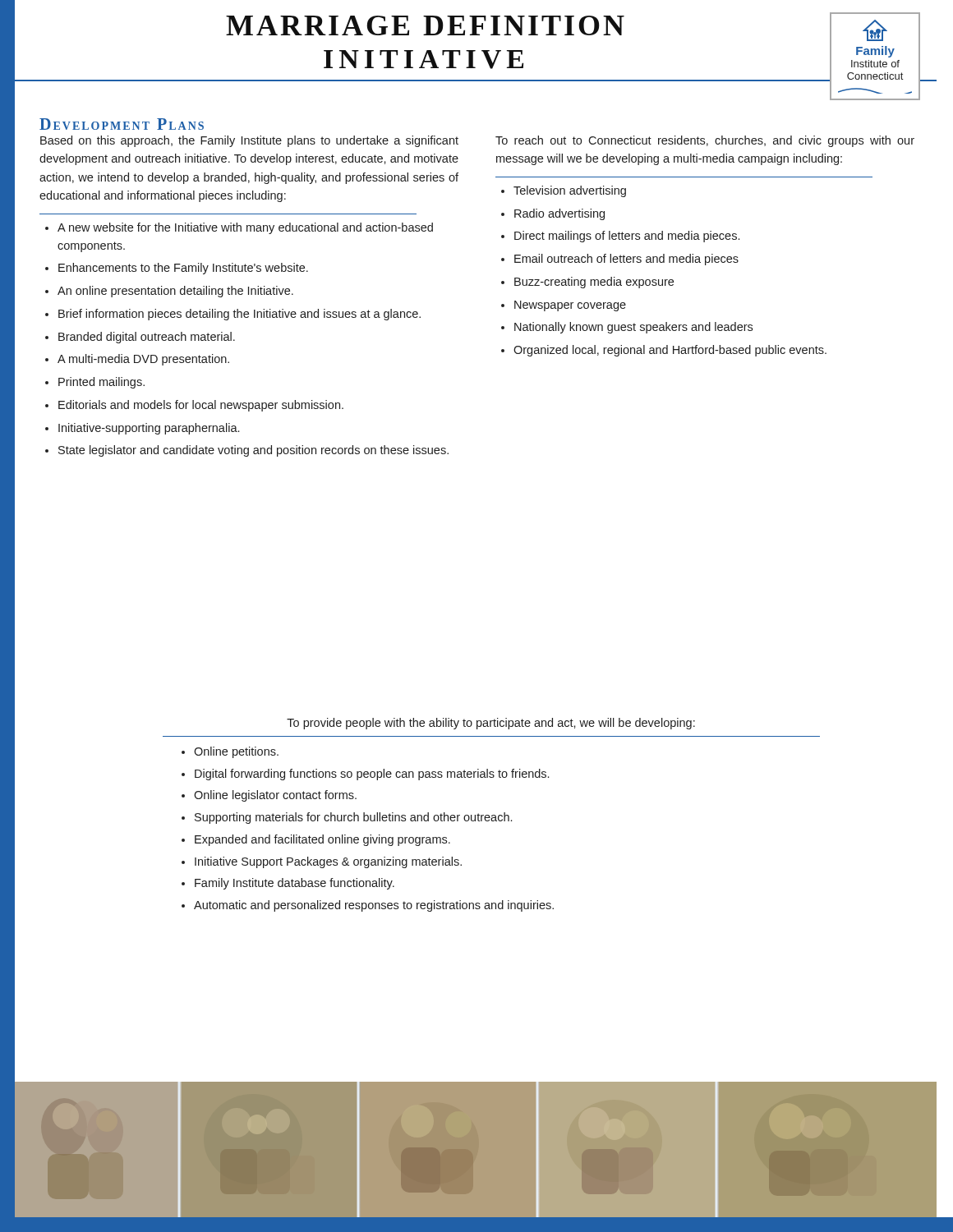Select the block starting "Buzz-creating media exposure"
This screenshot has height=1232, width=953.
point(594,282)
